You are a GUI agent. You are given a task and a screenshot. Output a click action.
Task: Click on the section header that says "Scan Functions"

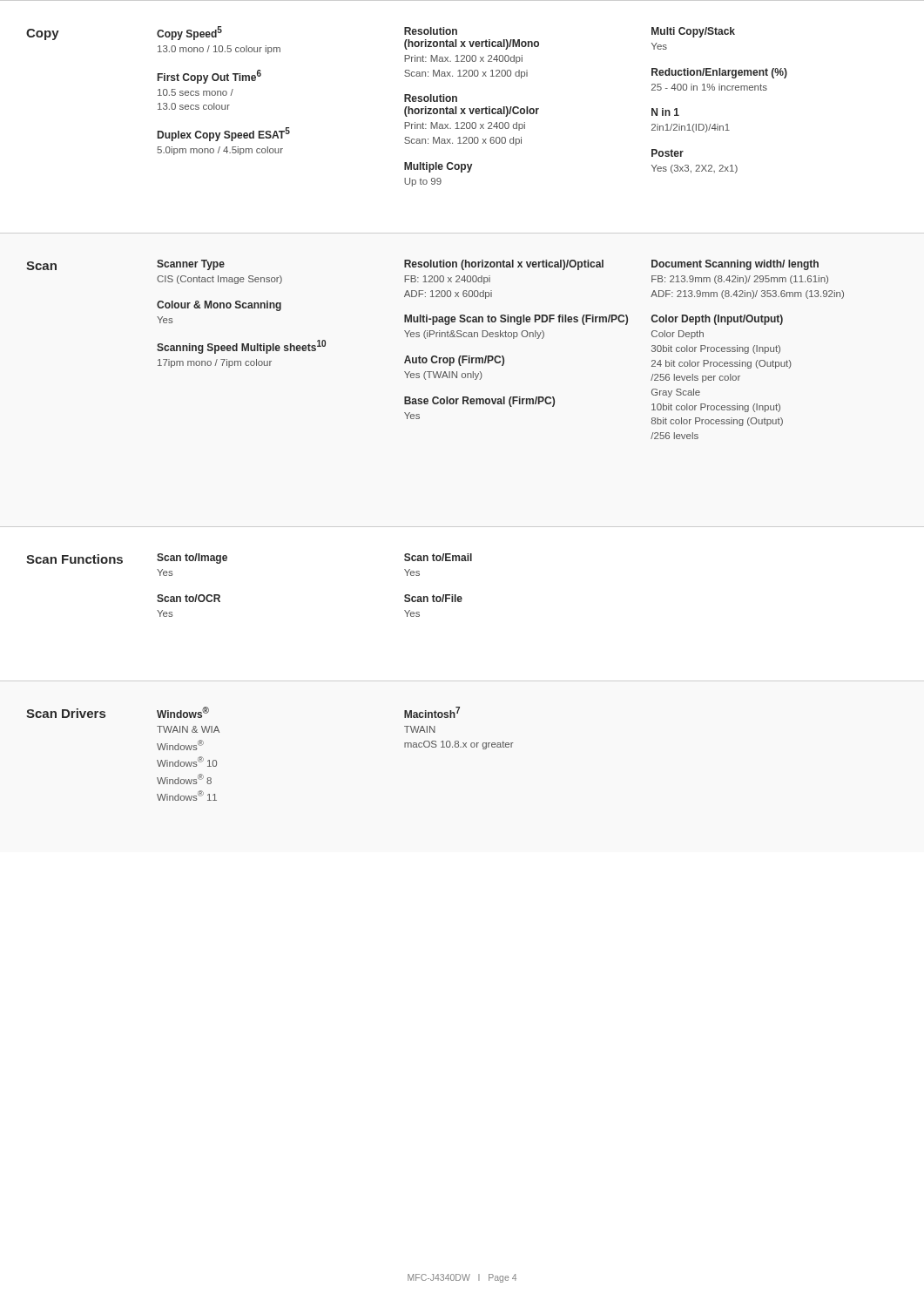coord(75,559)
